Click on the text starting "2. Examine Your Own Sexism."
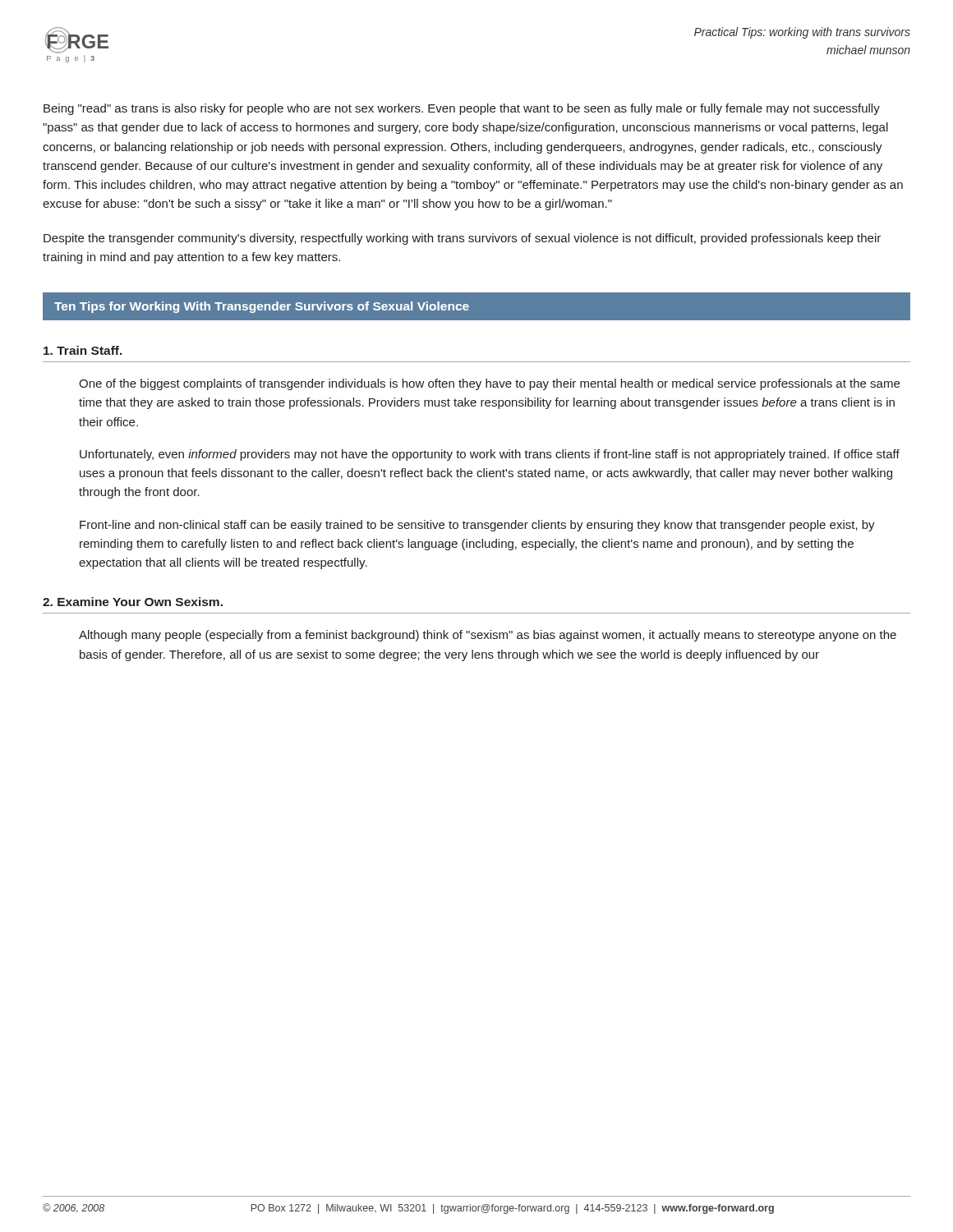Viewport: 953px width, 1232px height. pyautogui.click(x=133, y=602)
